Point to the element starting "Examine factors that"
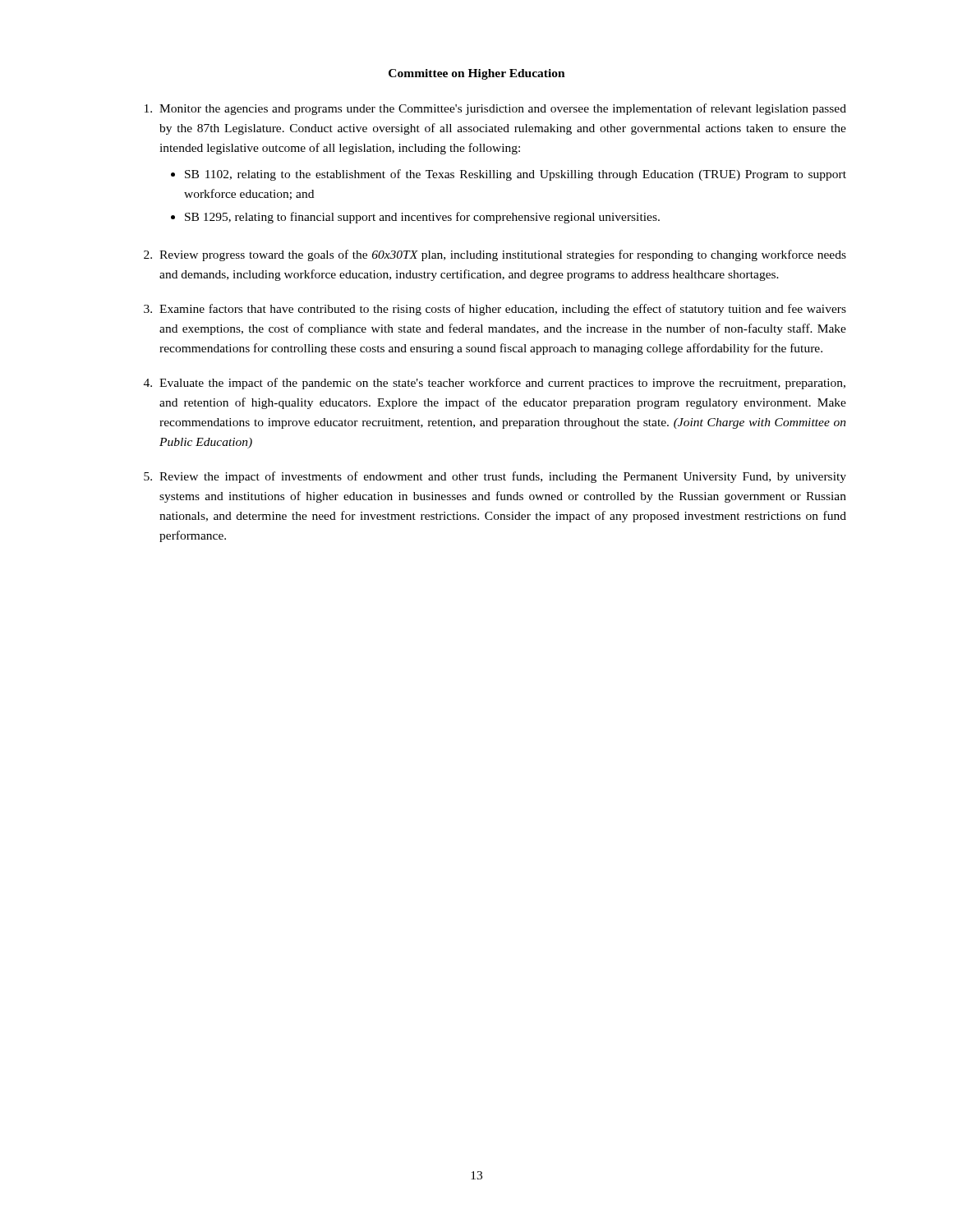The height and width of the screenshot is (1232, 953). click(x=503, y=329)
